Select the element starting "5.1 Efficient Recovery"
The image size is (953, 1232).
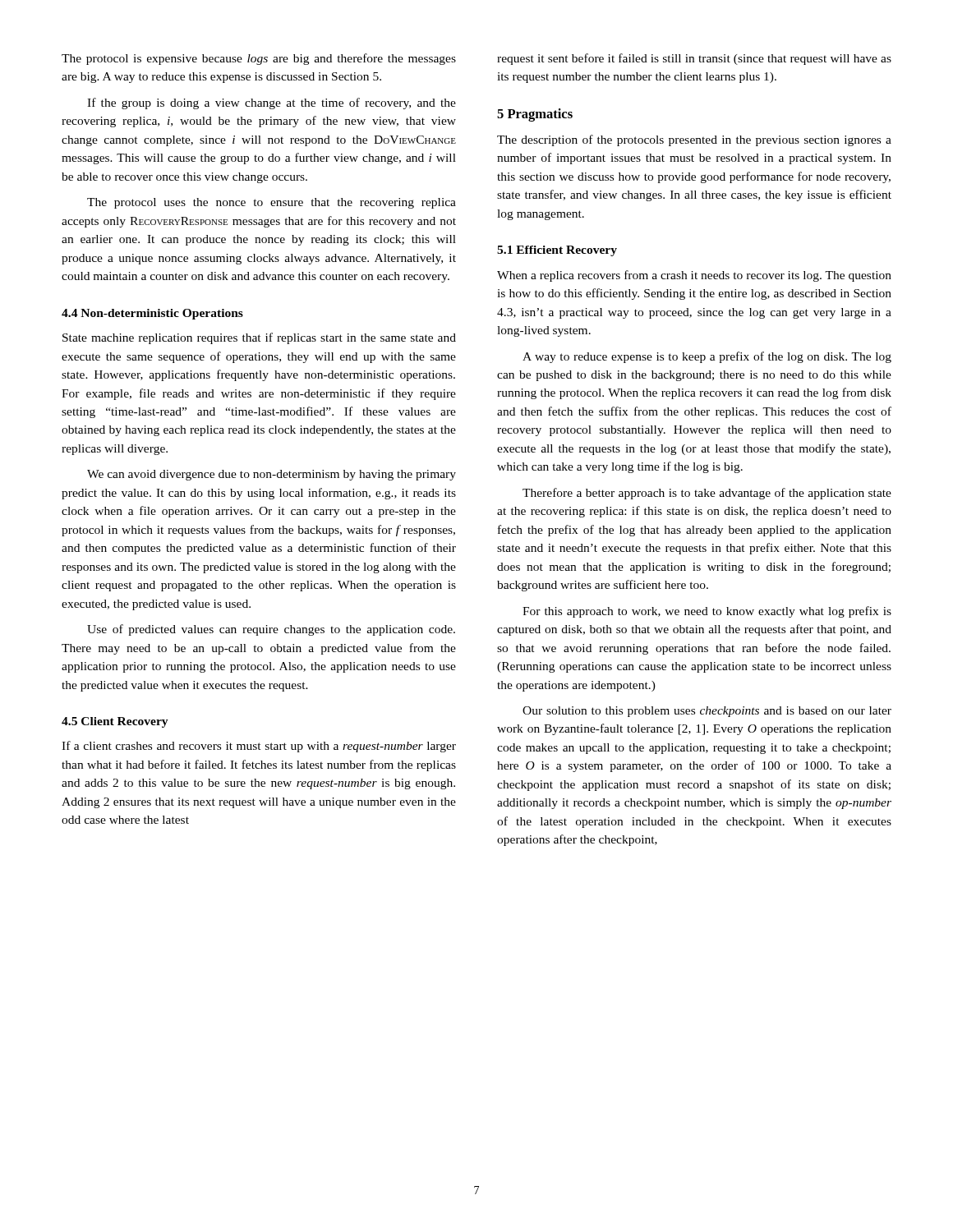[x=557, y=249]
